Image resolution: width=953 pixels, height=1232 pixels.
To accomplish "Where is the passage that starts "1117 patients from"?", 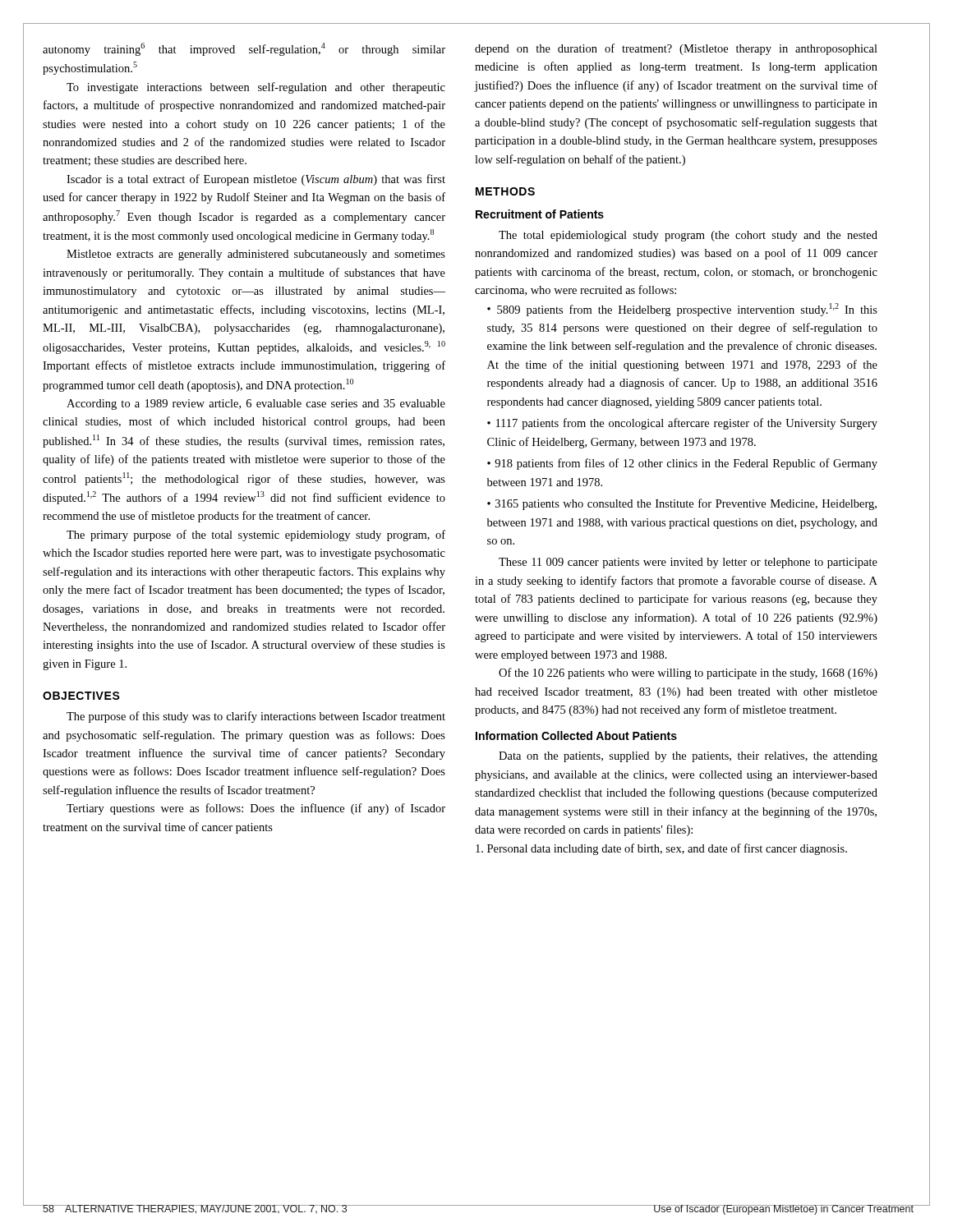I will point(682,433).
